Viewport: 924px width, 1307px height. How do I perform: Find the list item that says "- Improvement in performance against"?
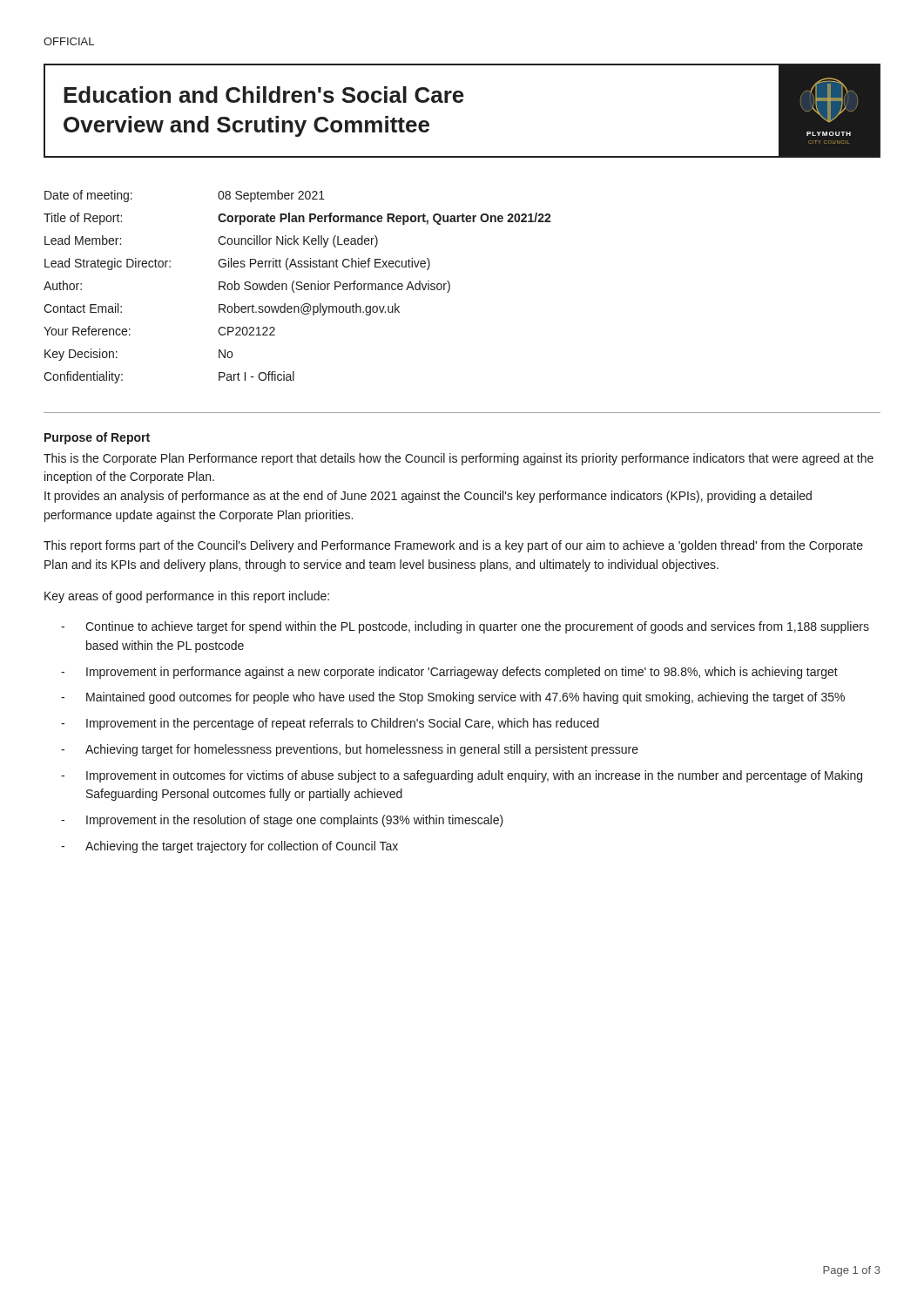tap(462, 672)
